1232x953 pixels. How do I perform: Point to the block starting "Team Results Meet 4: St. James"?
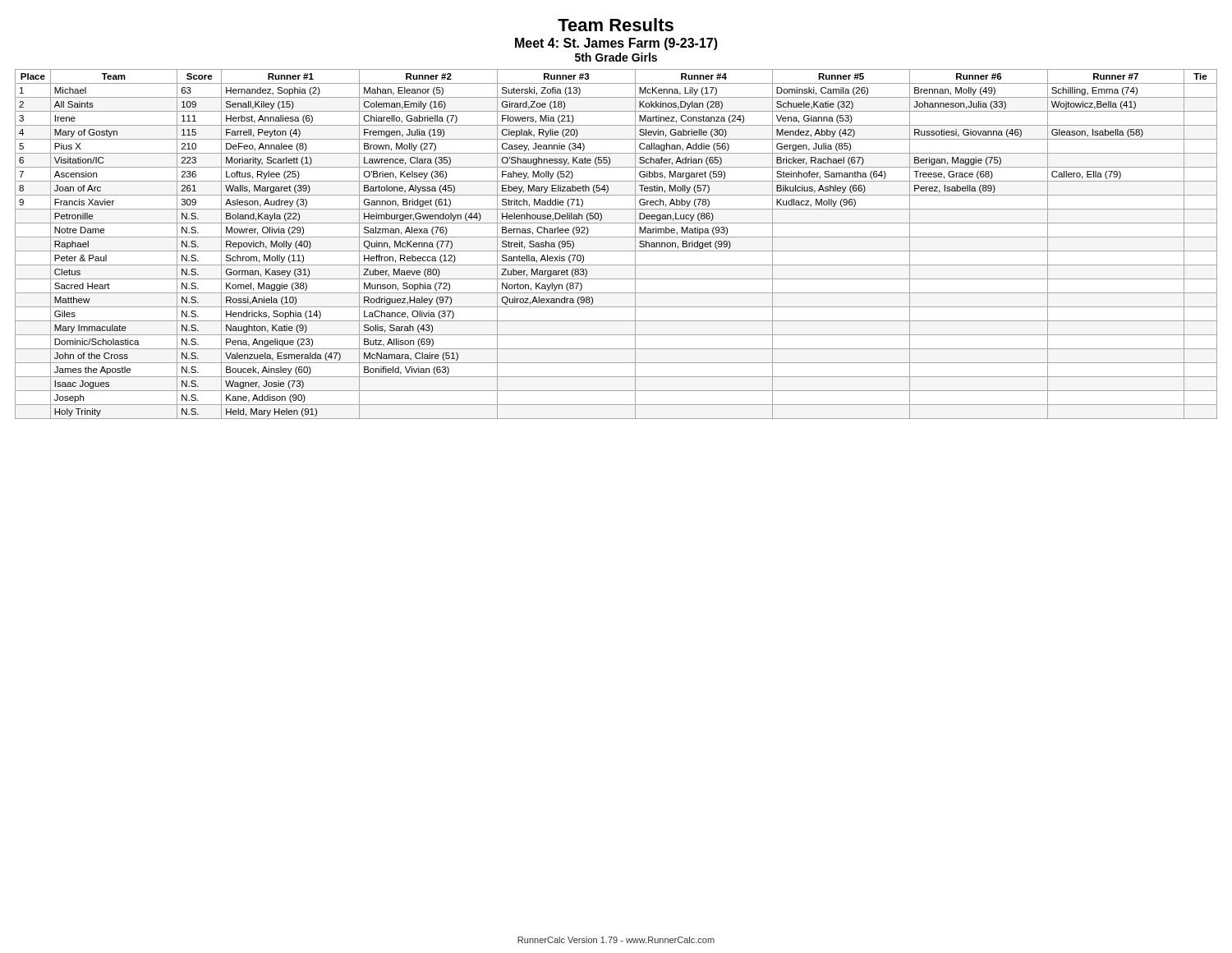click(x=616, y=39)
